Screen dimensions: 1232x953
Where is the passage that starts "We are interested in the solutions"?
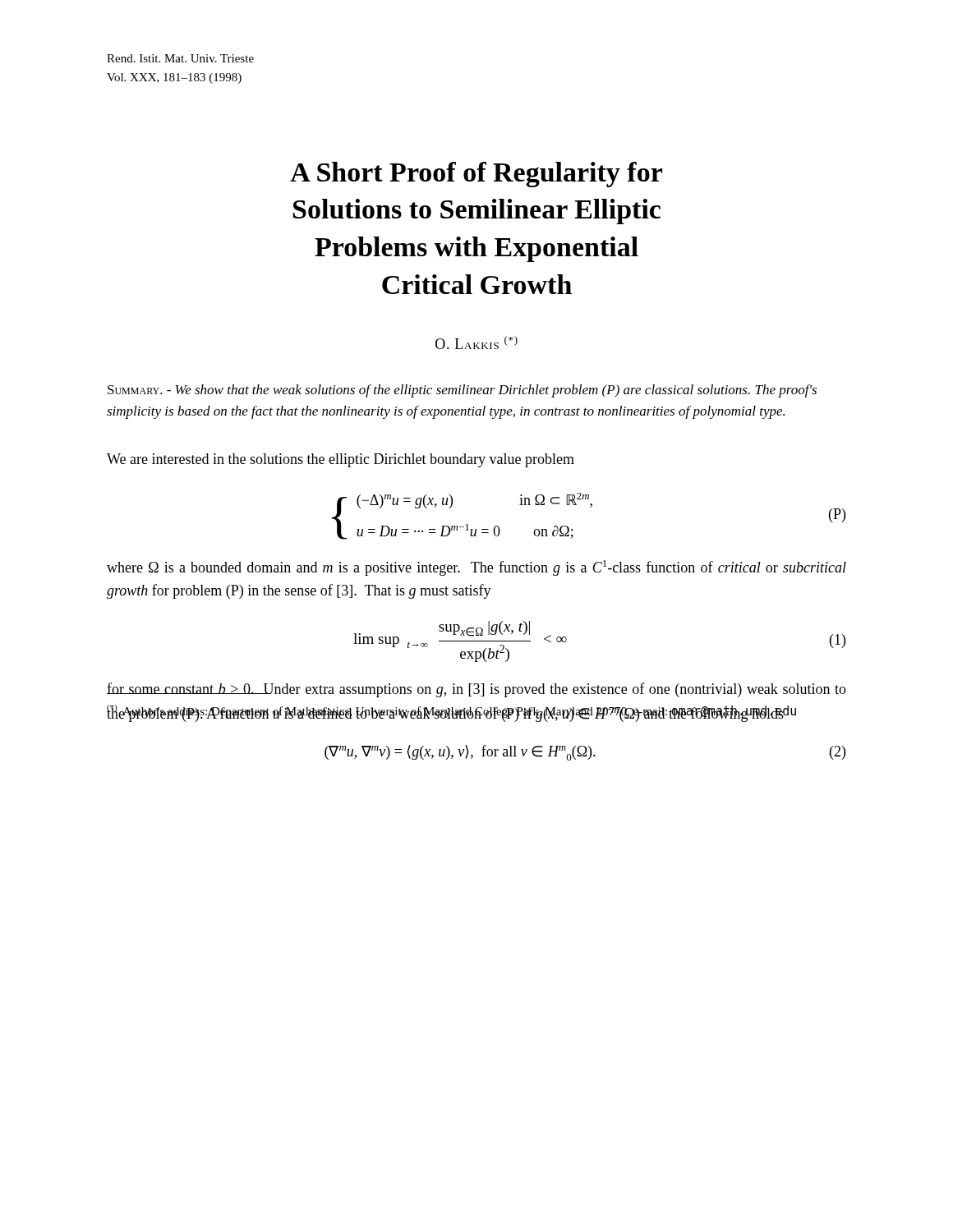341,459
